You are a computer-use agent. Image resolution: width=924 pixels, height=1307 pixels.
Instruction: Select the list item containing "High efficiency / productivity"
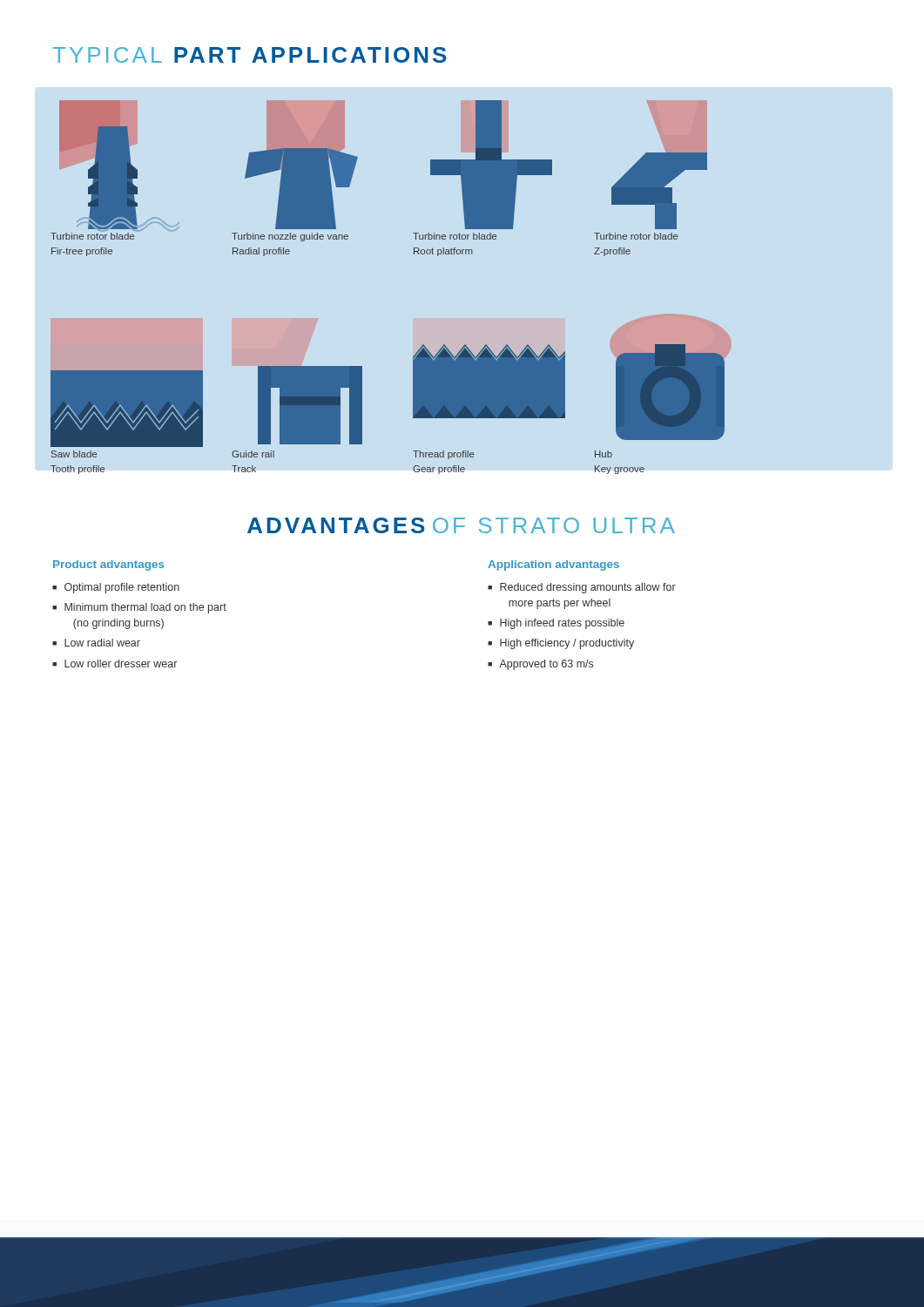[567, 643]
